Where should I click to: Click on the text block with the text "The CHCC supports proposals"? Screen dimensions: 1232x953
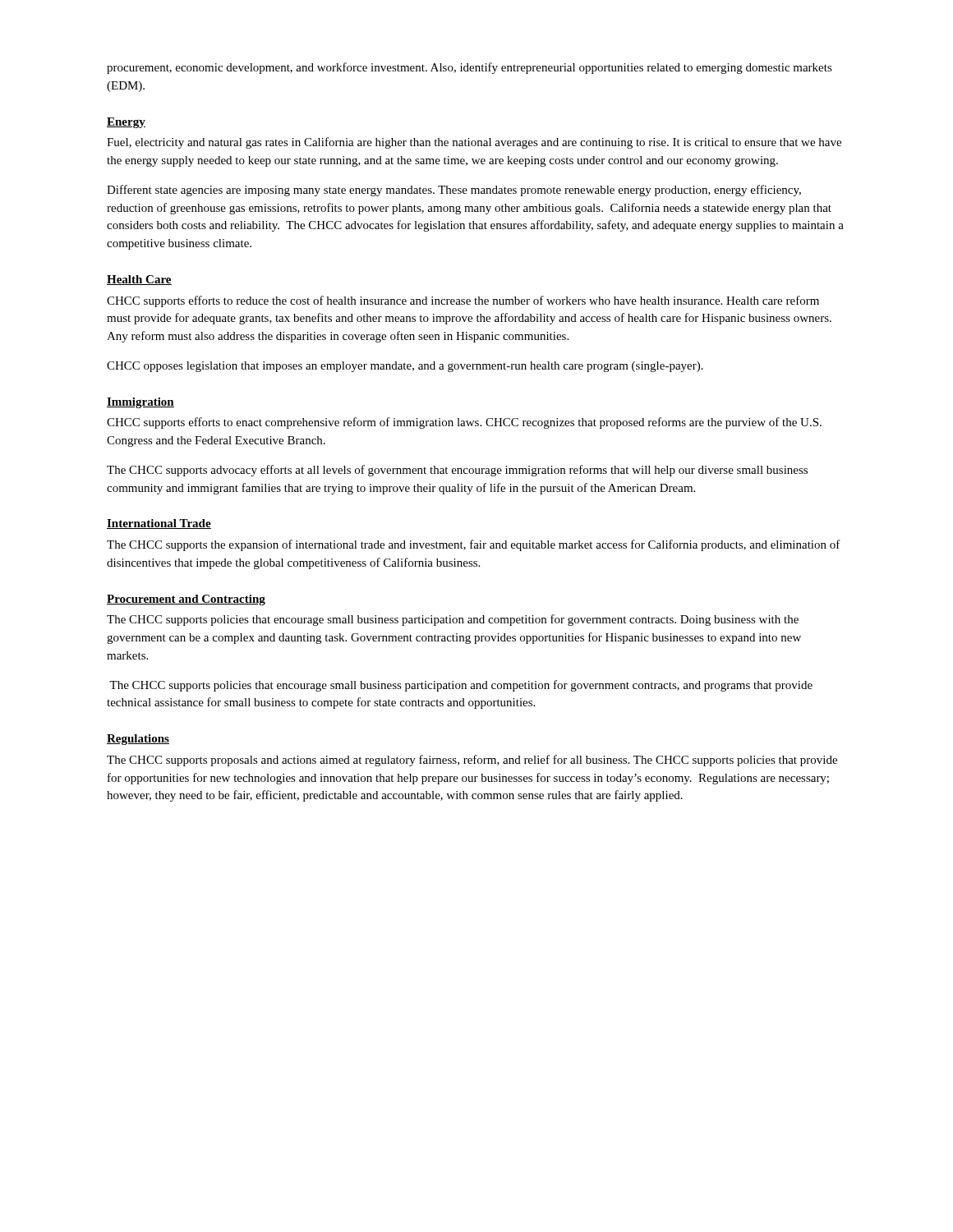pyautogui.click(x=472, y=777)
